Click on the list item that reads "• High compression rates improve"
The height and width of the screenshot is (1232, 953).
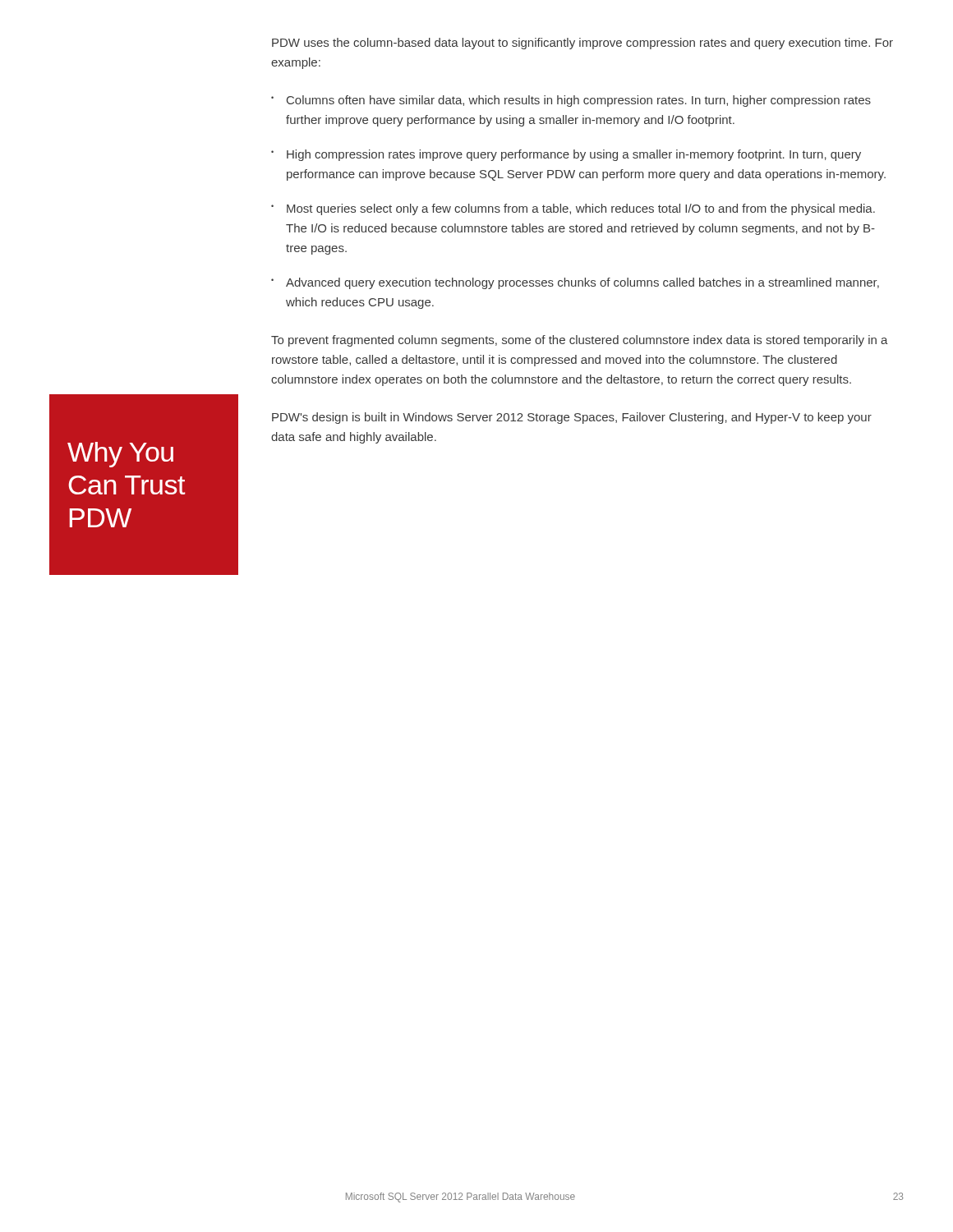(583, 164)
